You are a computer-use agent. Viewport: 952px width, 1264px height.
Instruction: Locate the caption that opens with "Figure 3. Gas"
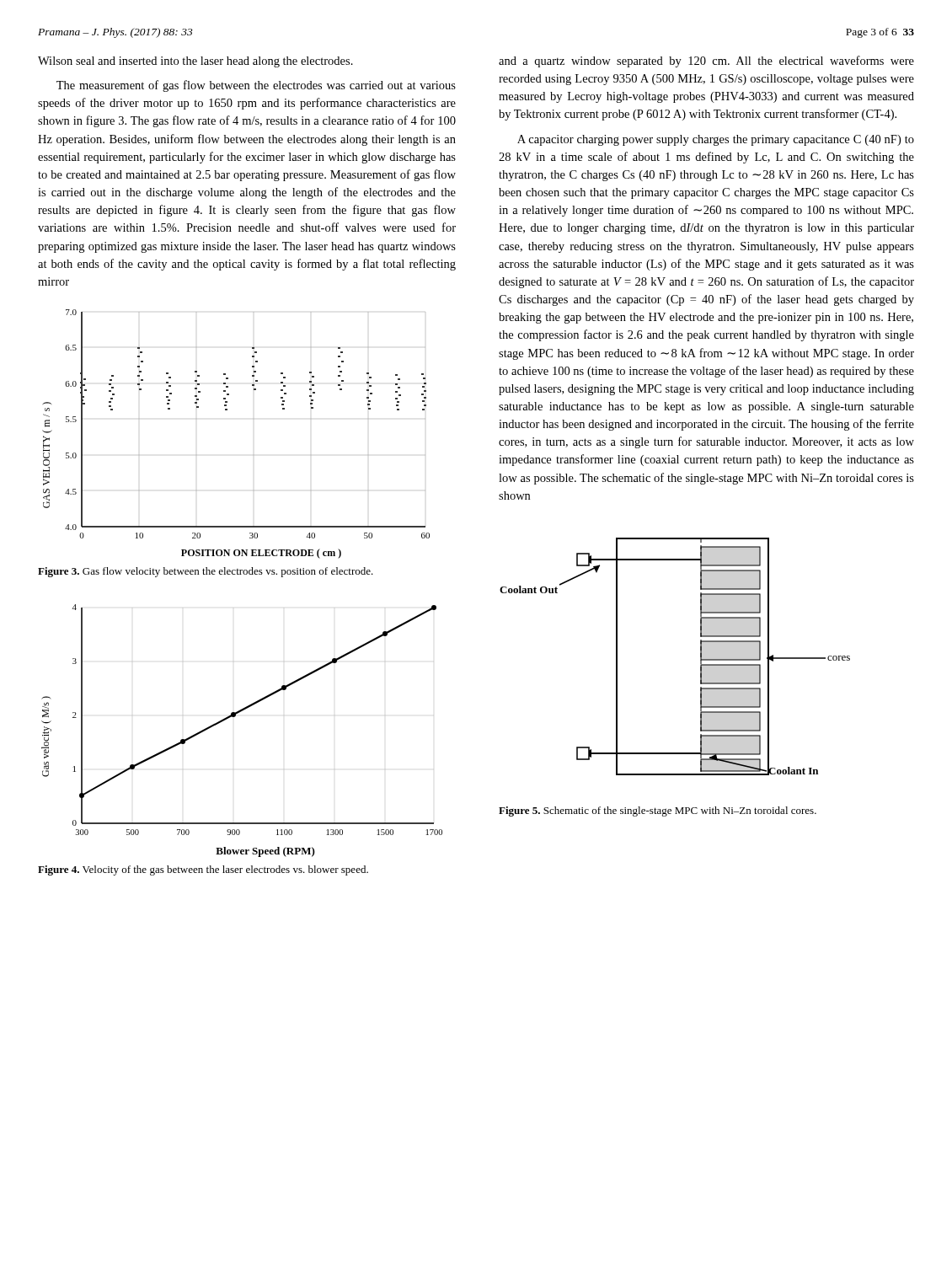[206, 571]
